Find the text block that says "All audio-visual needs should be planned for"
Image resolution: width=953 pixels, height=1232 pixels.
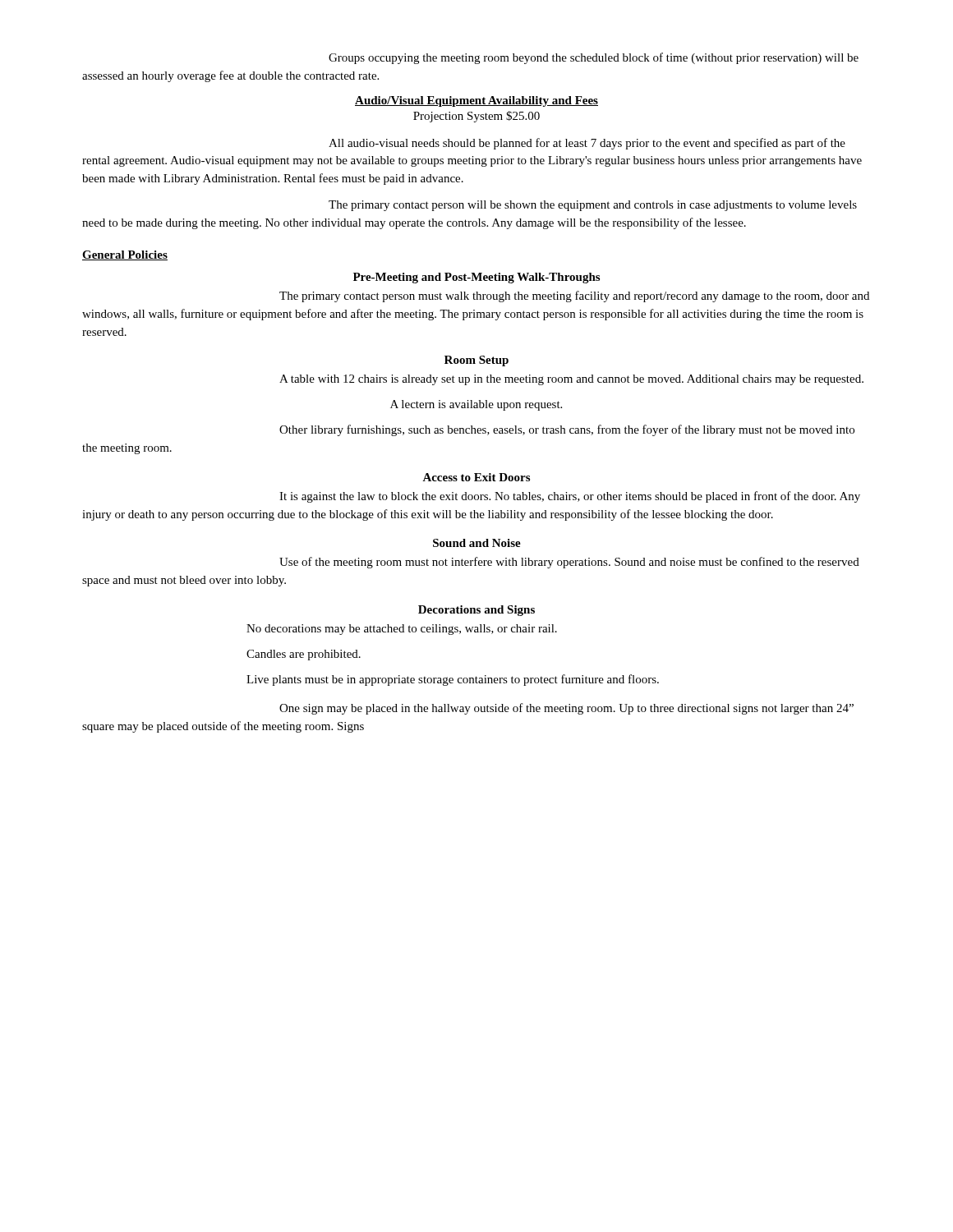[x=476, y=161]
